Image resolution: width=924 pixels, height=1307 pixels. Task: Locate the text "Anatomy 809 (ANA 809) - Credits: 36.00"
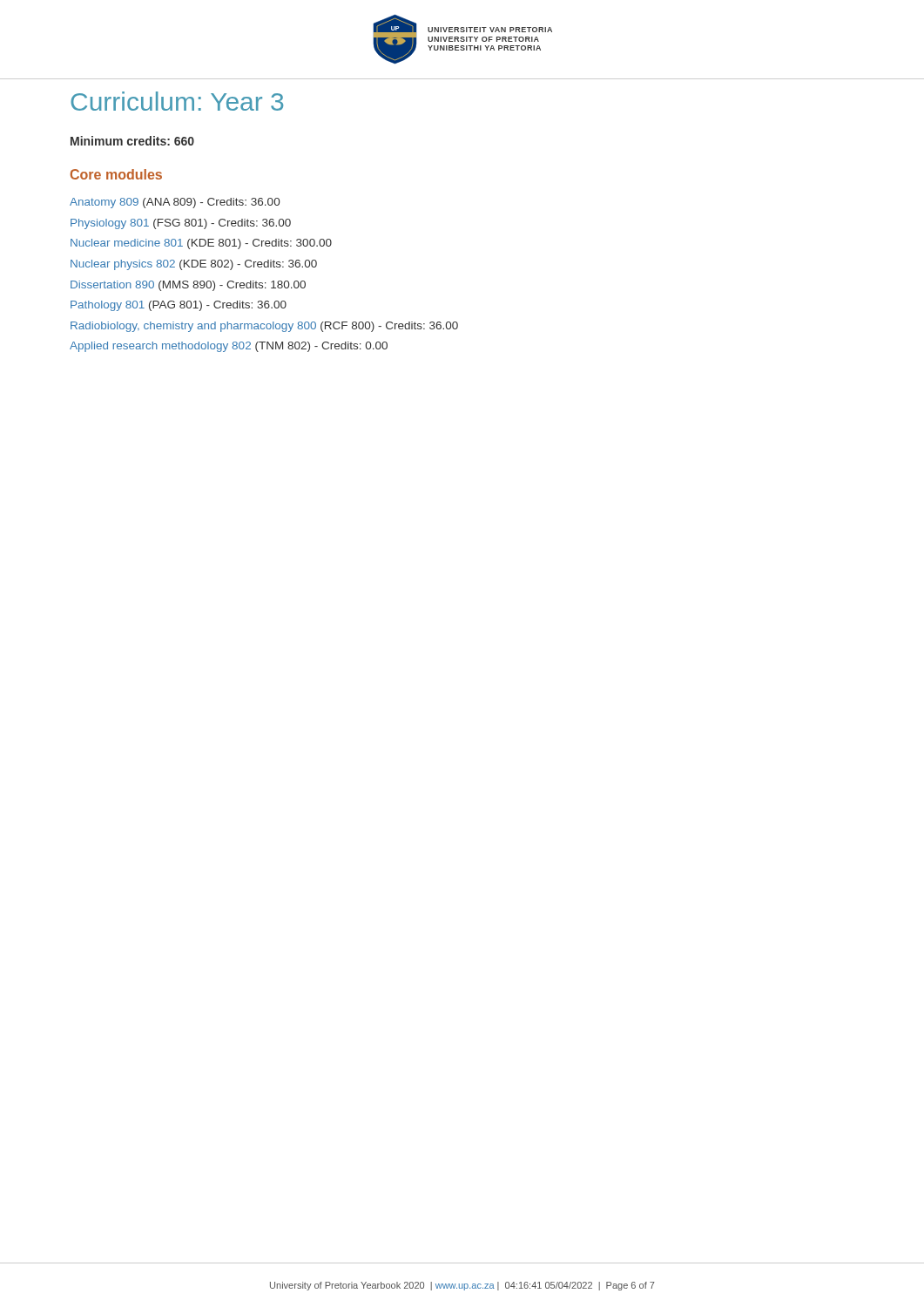(x=175, y=202)
